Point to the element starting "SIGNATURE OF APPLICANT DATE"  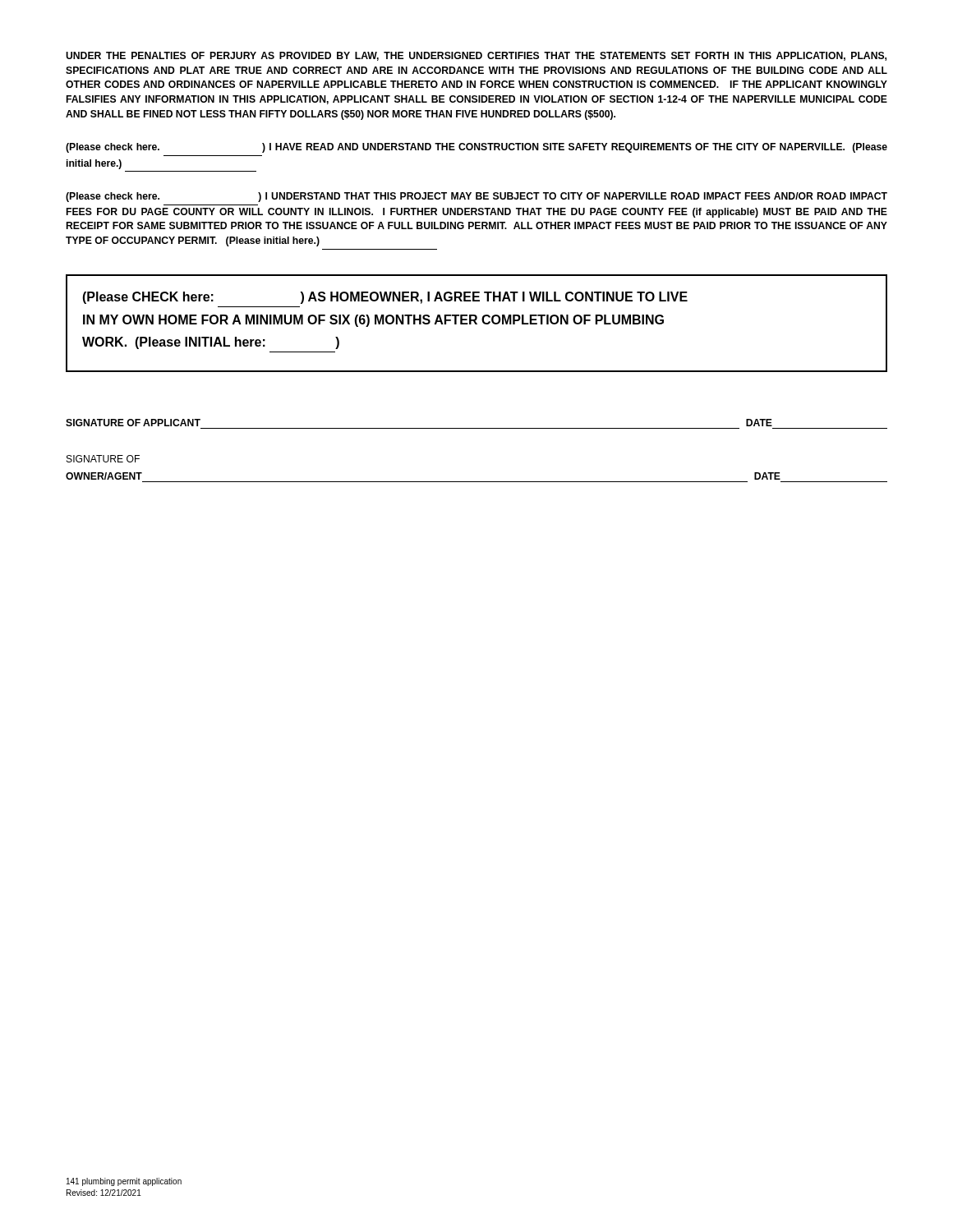pyautogui.click(x=476, y=421)
